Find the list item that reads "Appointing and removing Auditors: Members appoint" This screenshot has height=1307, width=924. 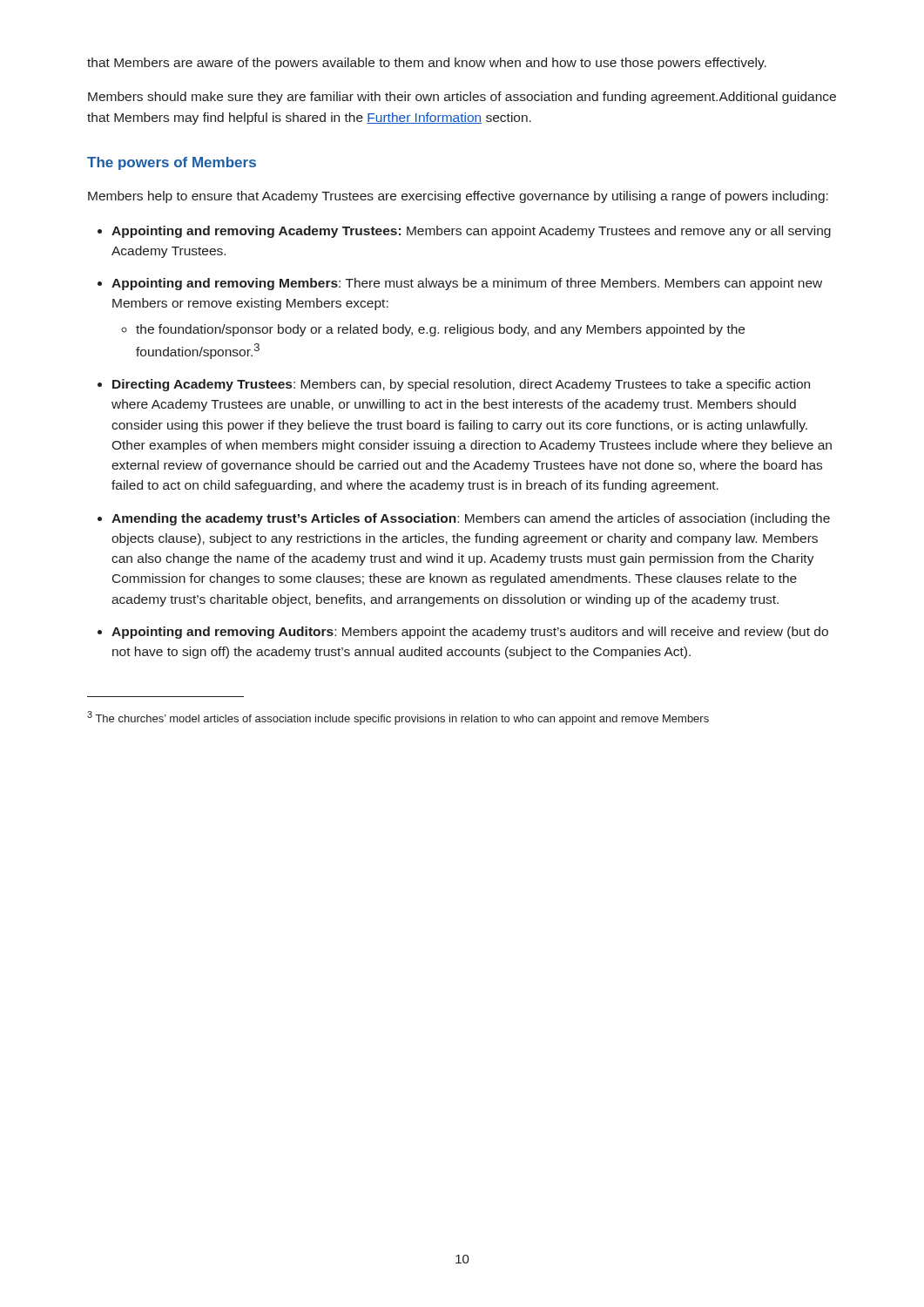click(x=474, y=641)
